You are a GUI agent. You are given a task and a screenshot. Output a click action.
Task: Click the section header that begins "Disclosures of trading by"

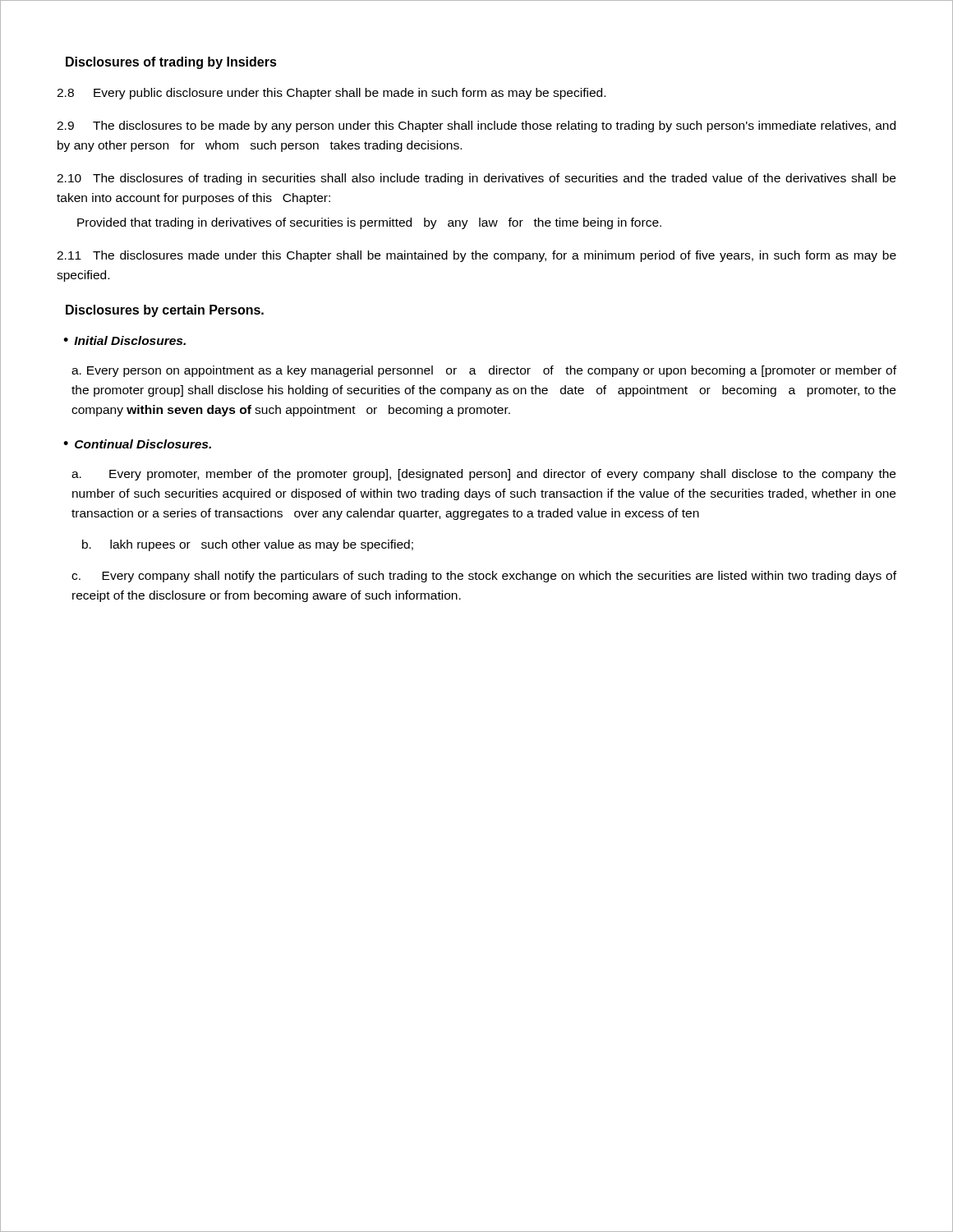click(x=171, y=62)
